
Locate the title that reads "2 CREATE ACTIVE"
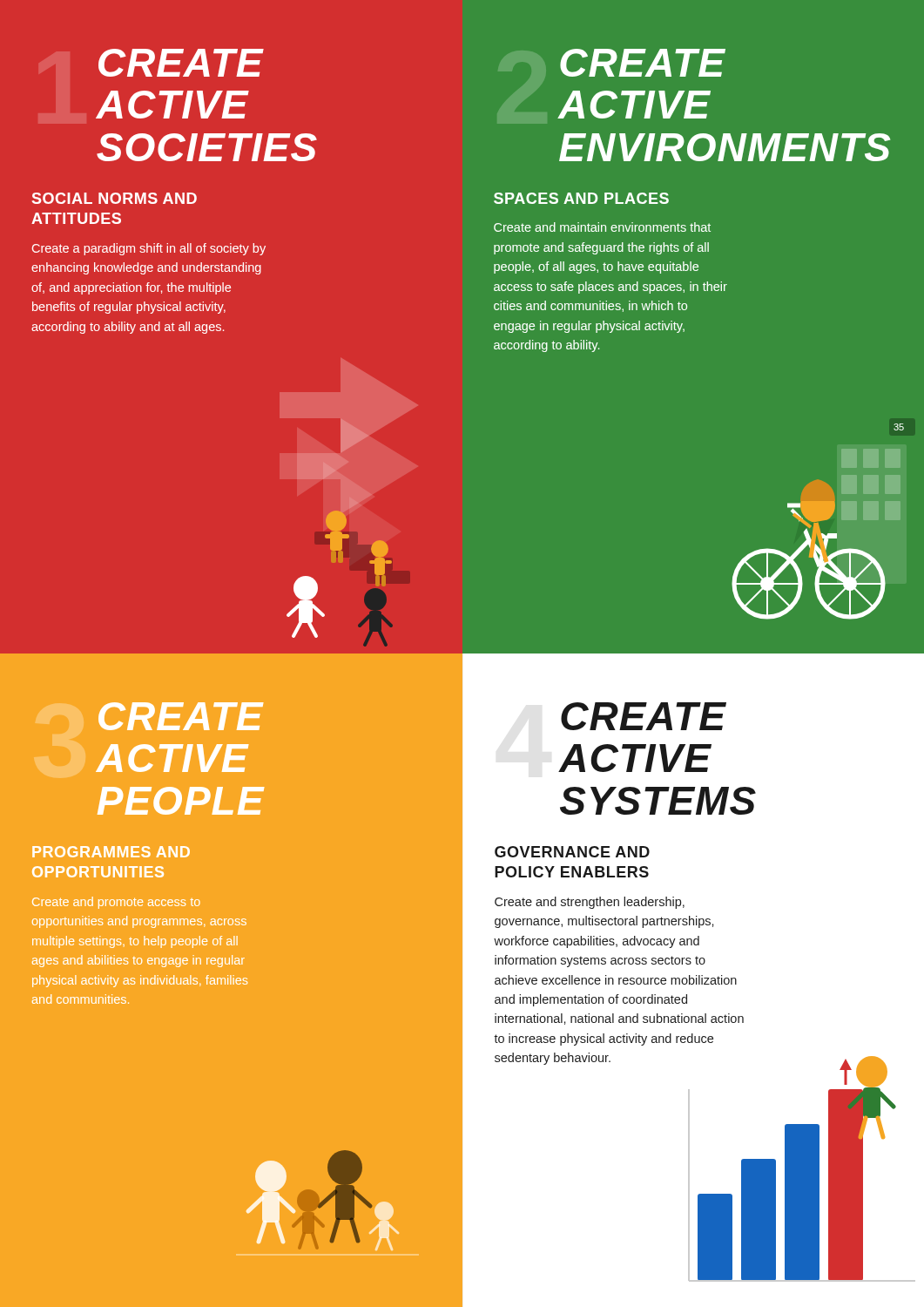click(x=692, y=101)
